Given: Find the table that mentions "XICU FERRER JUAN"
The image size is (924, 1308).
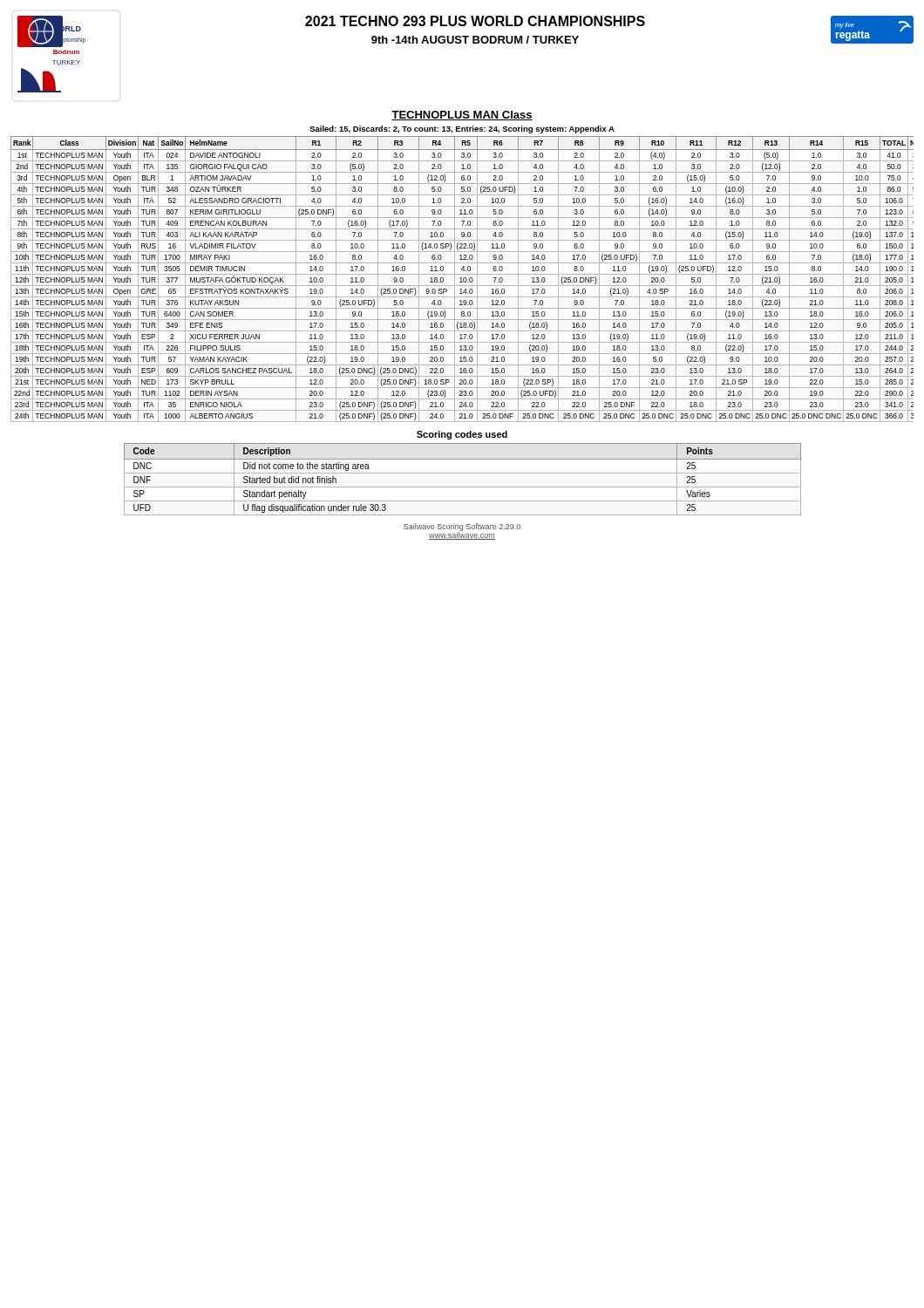Looking at the screenshot, I should point(462,279).
